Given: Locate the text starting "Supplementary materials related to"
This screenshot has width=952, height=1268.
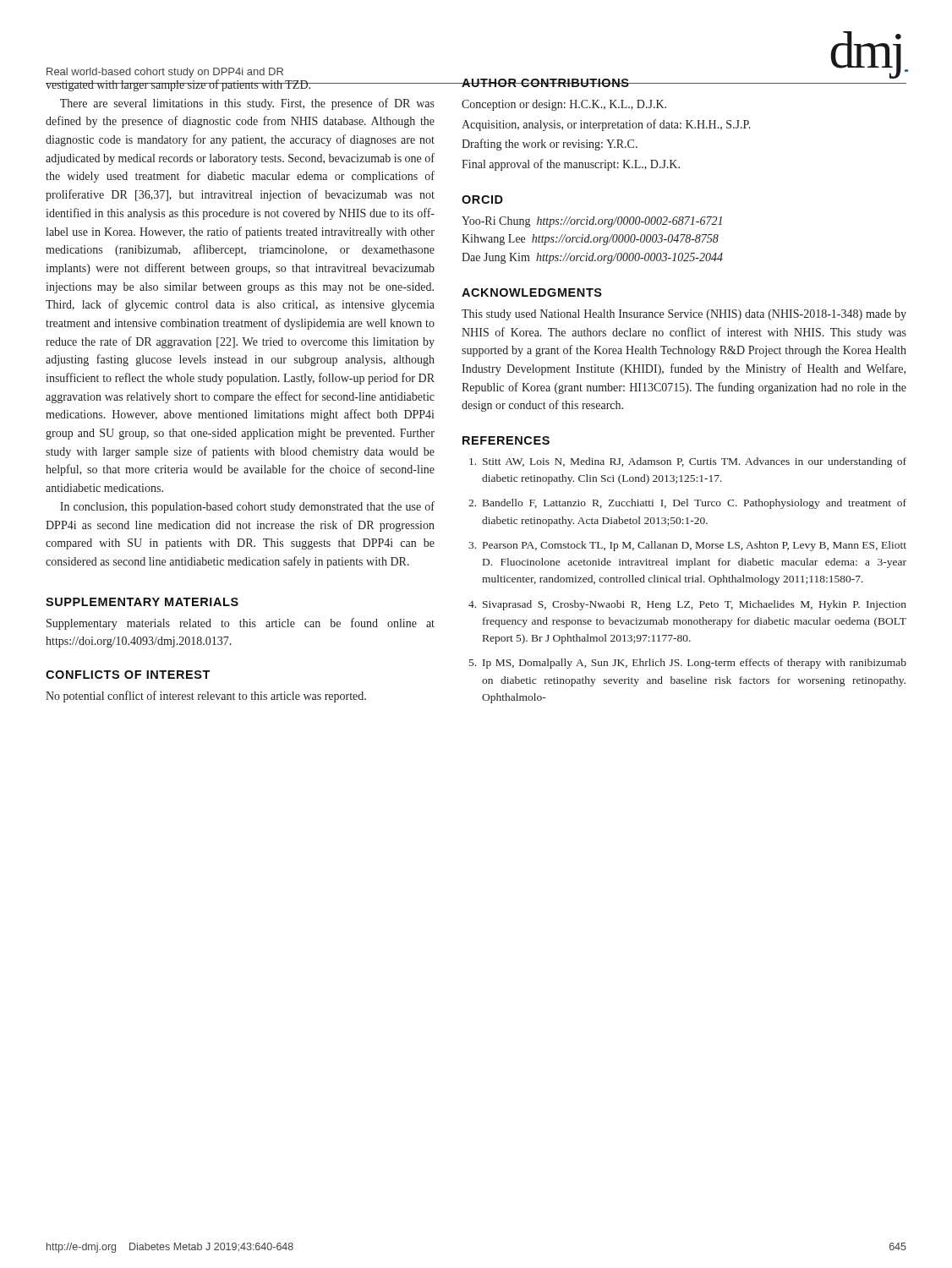Looking at the screenshot, I should [x=240, y=633].
